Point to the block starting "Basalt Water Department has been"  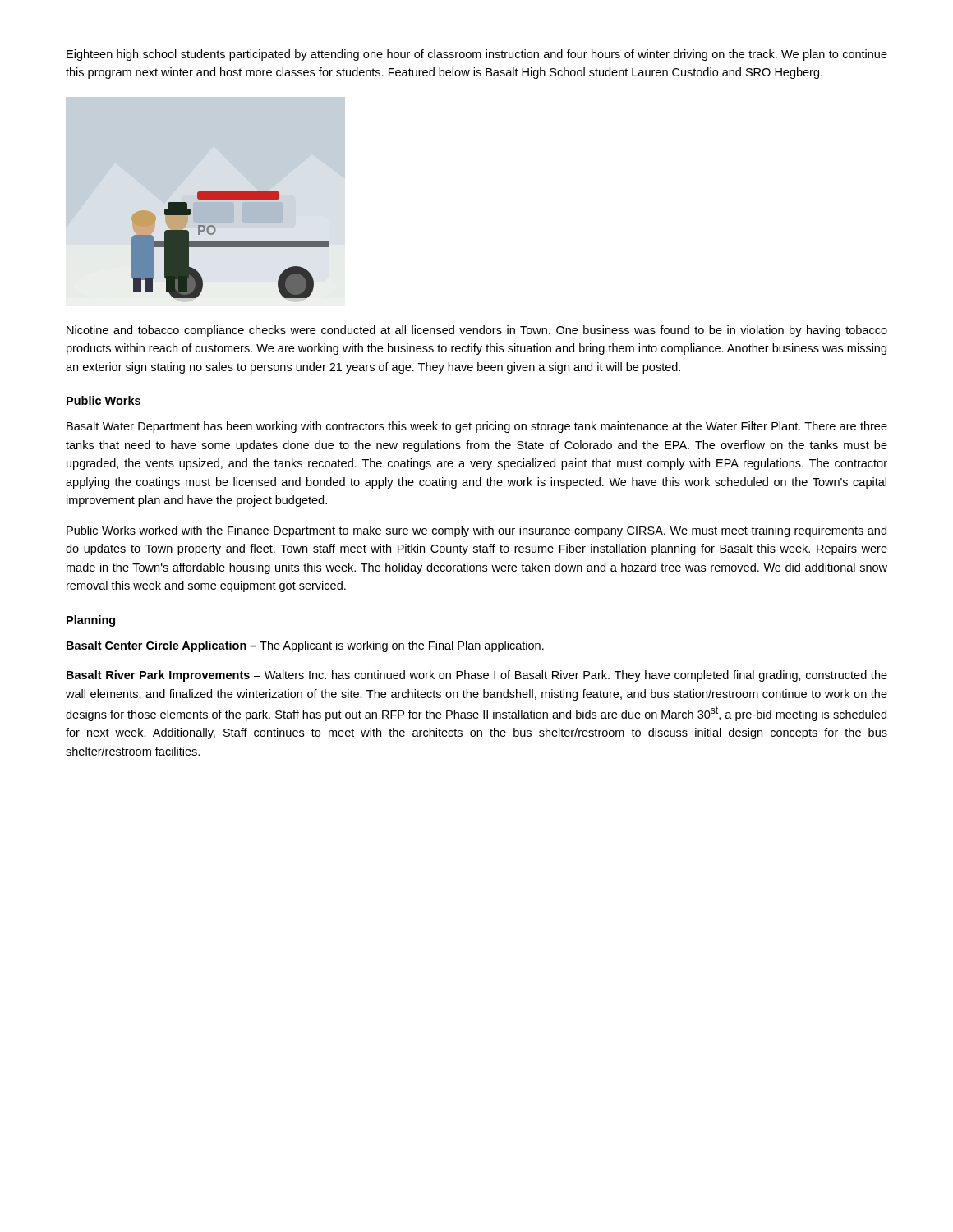[x=476, y=463]
